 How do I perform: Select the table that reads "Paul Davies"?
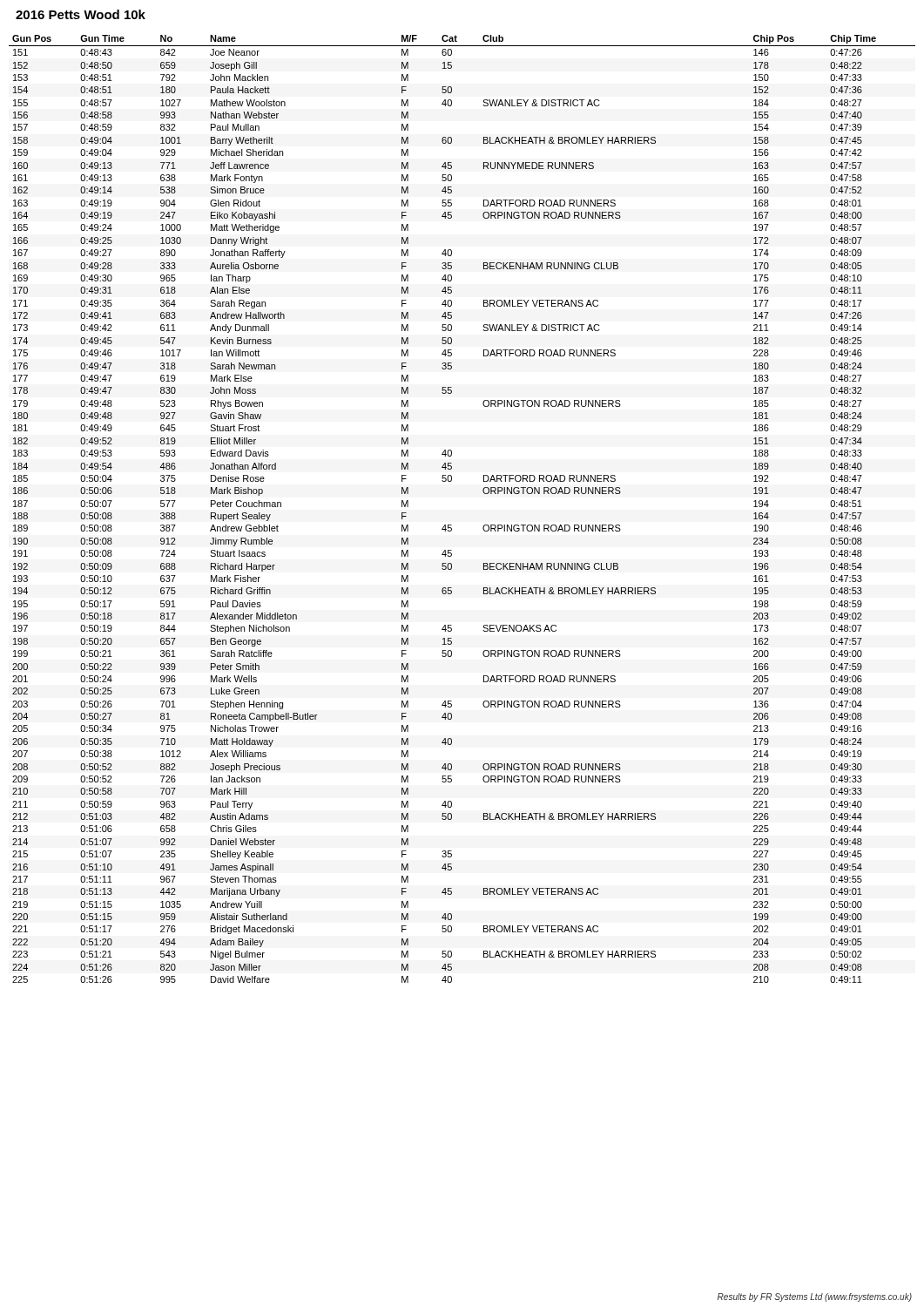[462, 508]
